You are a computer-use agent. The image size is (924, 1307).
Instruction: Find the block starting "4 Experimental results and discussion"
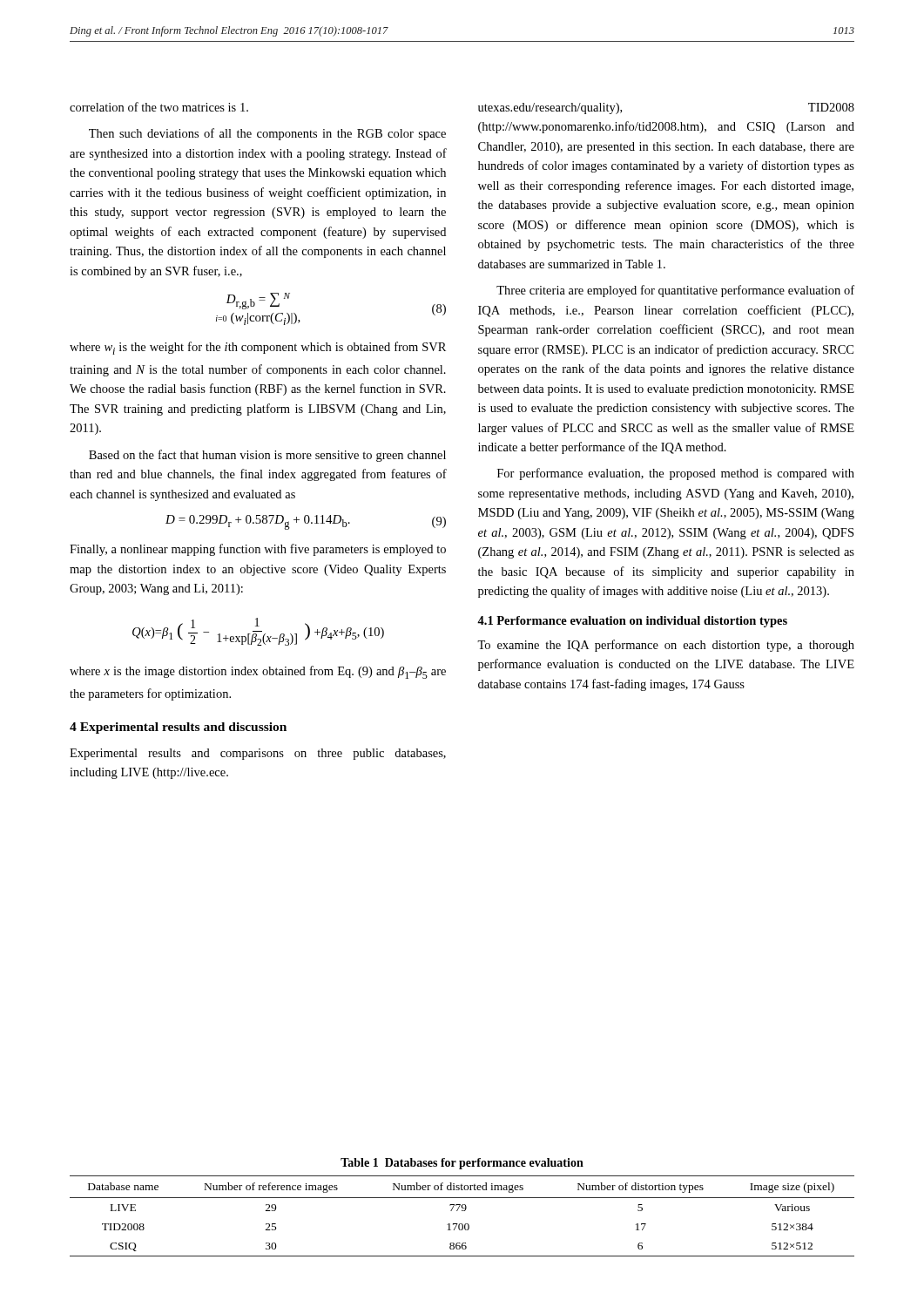tap(178, 726)
